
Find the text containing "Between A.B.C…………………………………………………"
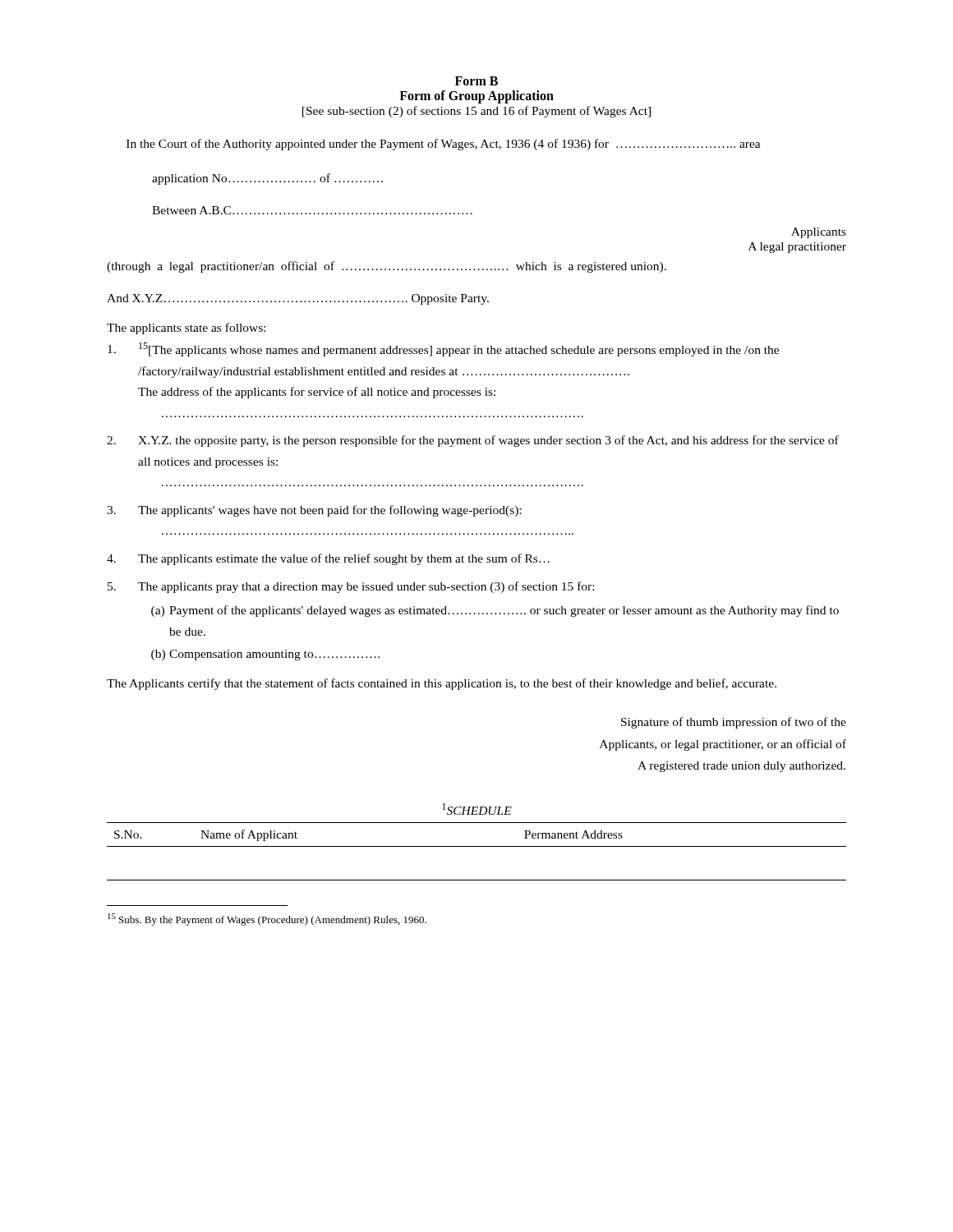(x=313, y=210)
